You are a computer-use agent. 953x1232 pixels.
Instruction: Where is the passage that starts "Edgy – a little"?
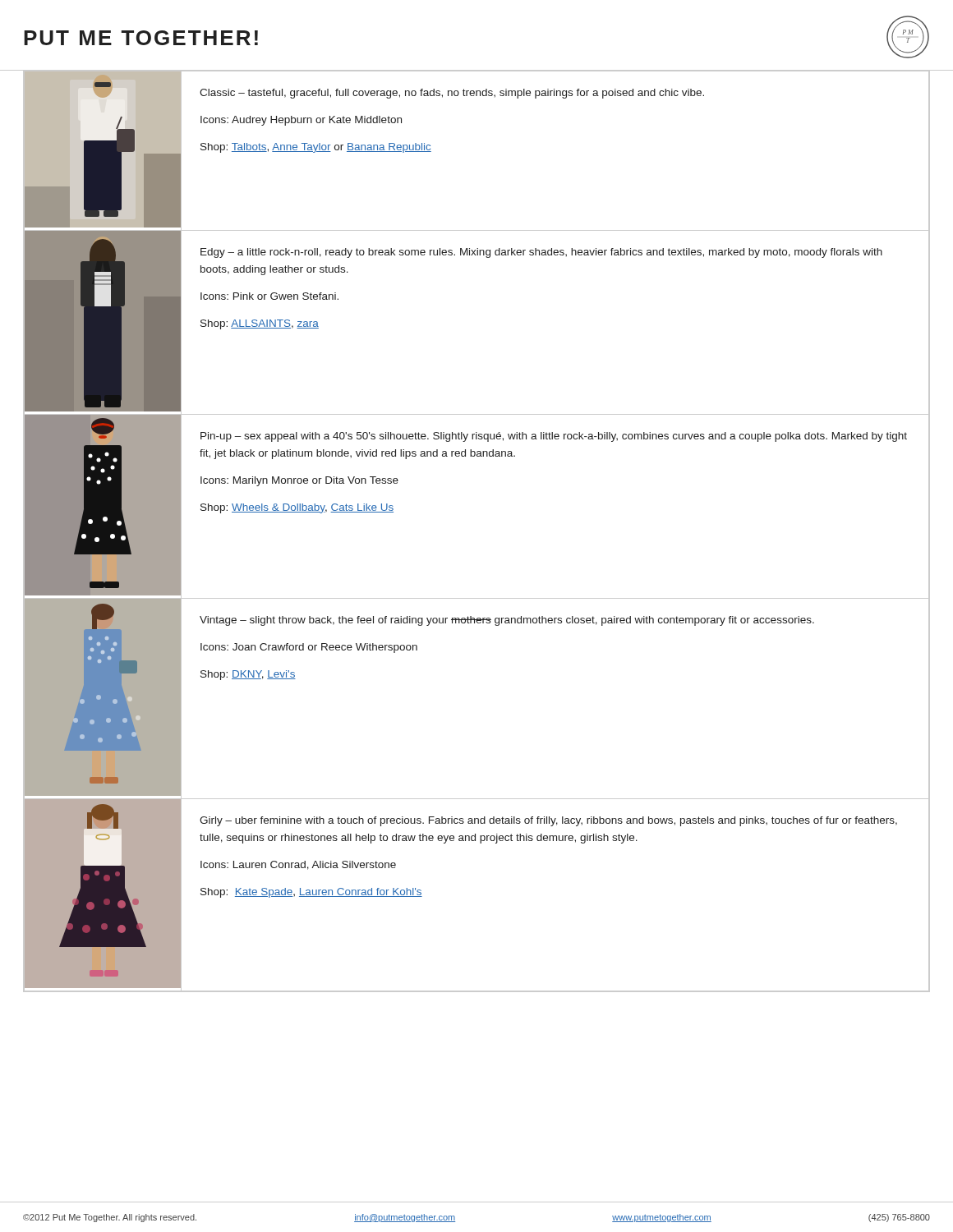(x=541, y=253)
